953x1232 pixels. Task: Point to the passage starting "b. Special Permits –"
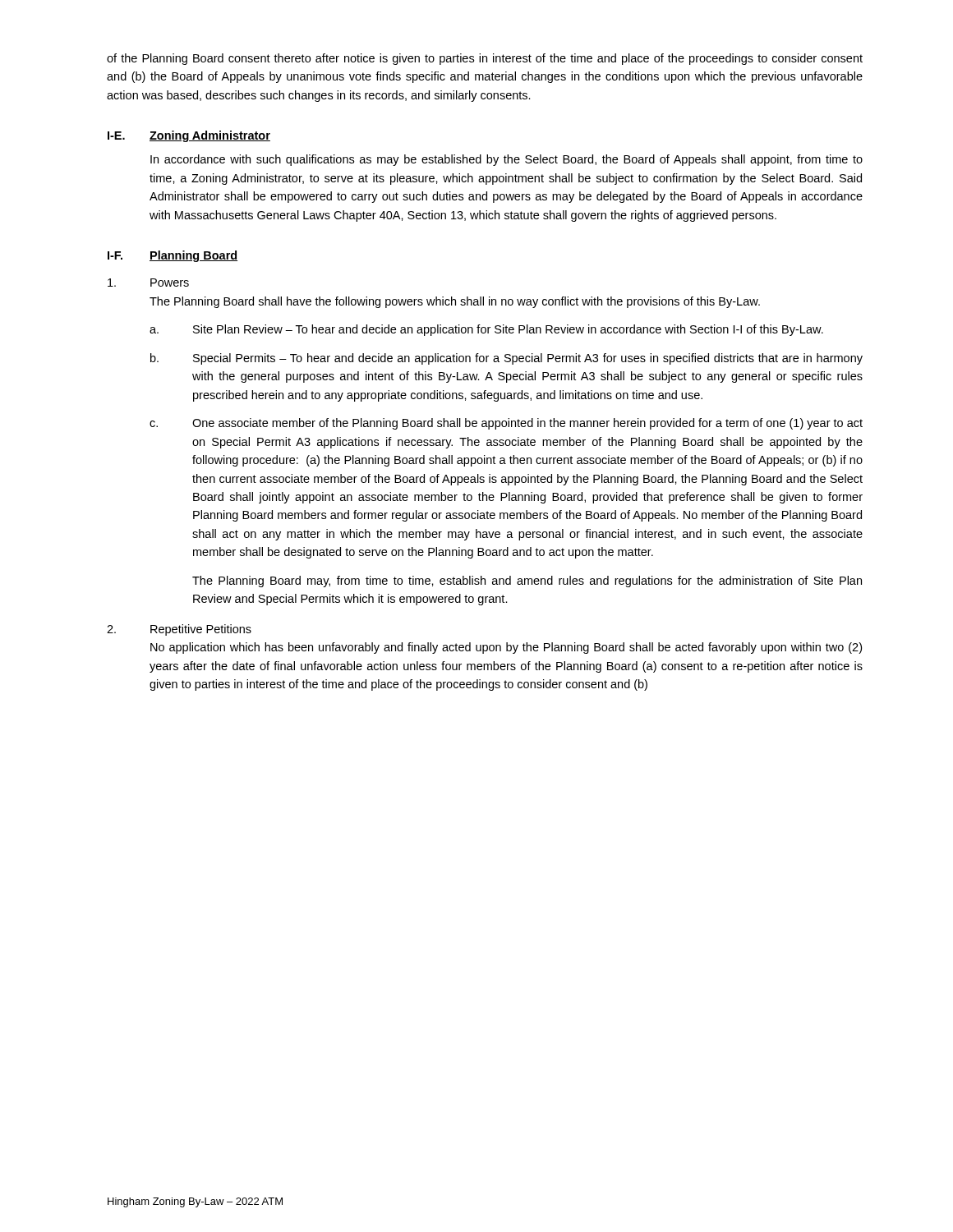pos(506,376)
